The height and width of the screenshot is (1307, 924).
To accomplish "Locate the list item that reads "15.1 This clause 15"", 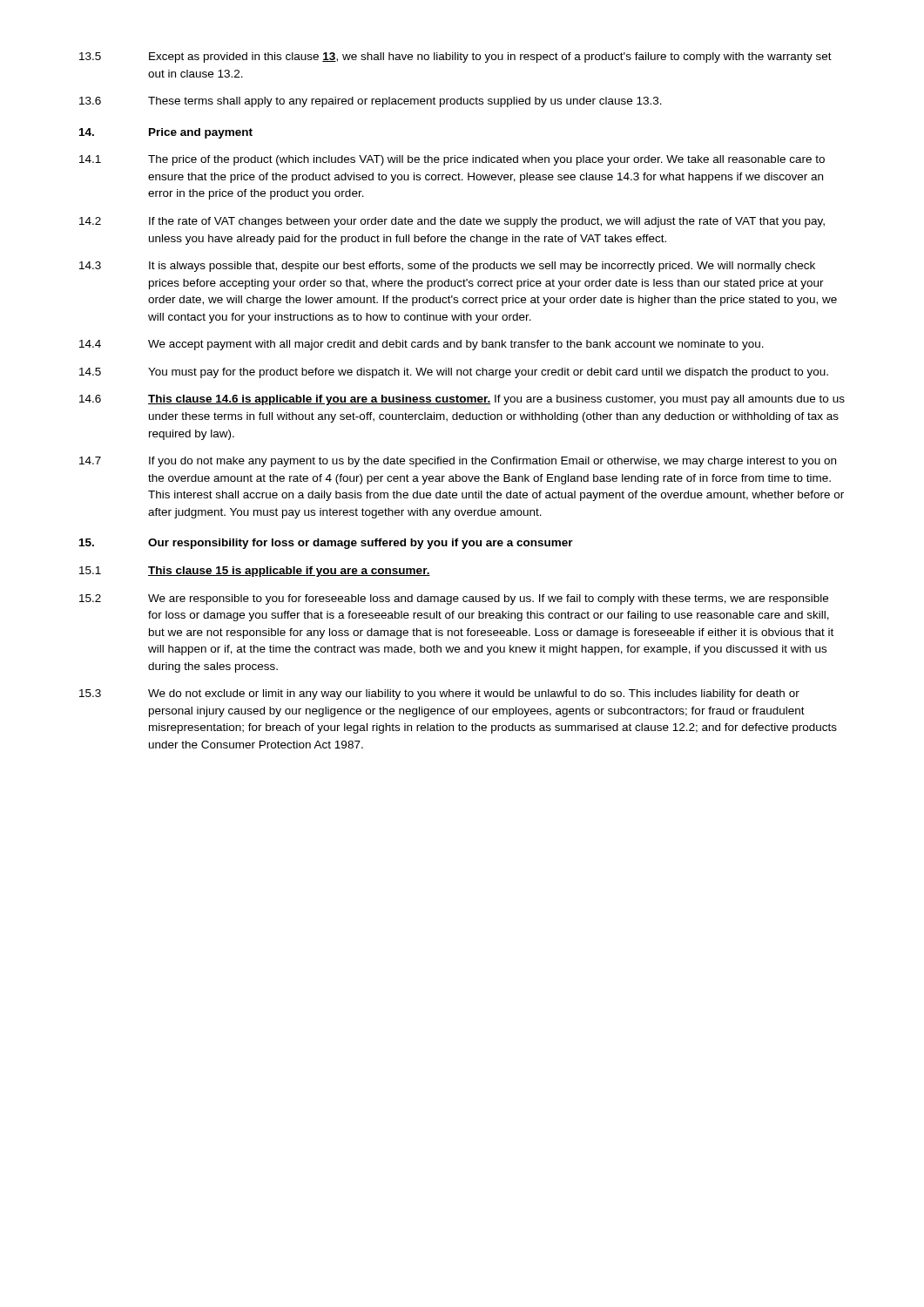I will (x=255, y=572).
